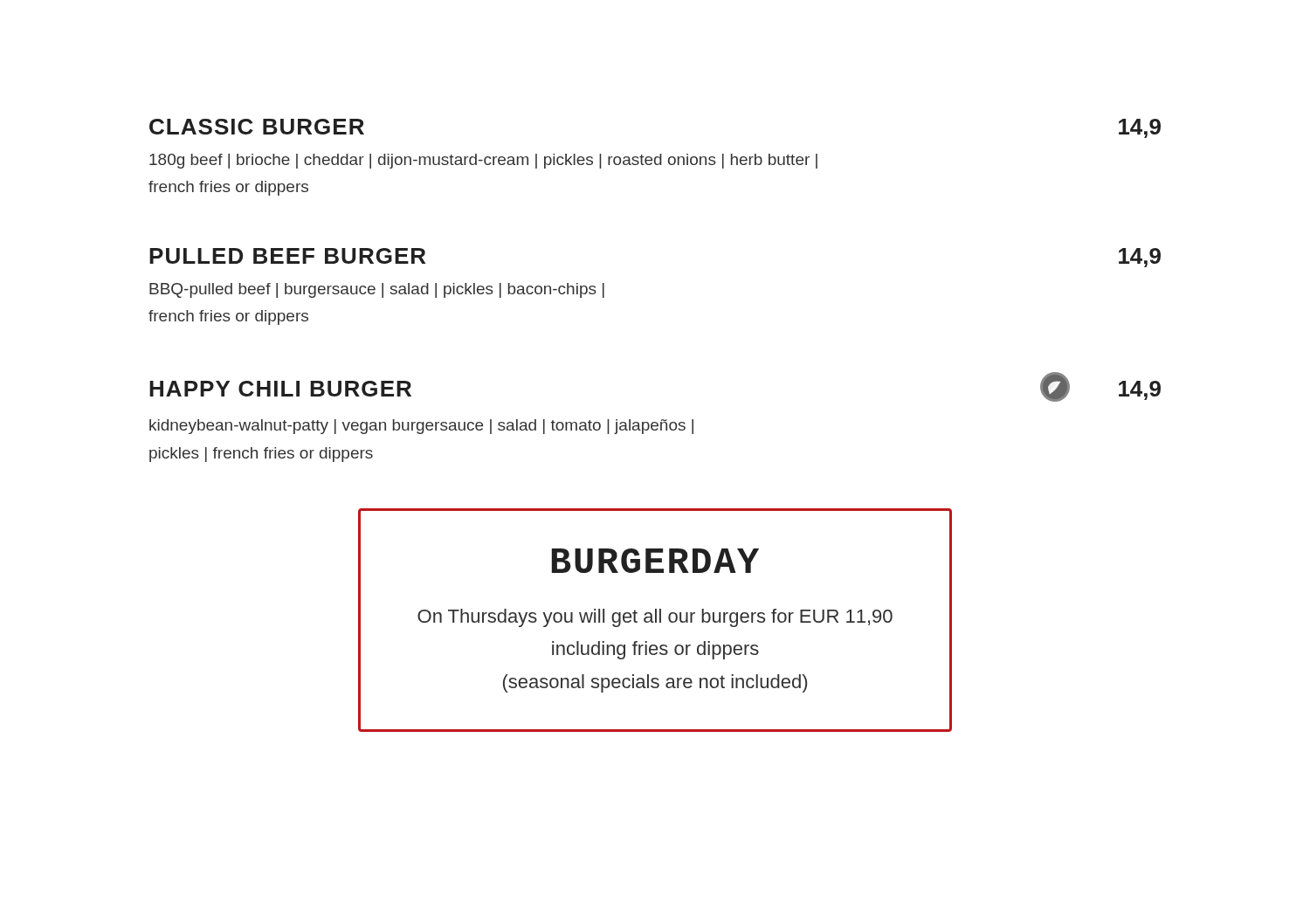
Task: Navigate to the text block starting "HAPPY CHILI BURGER"
Action: [x=655, y=419]
